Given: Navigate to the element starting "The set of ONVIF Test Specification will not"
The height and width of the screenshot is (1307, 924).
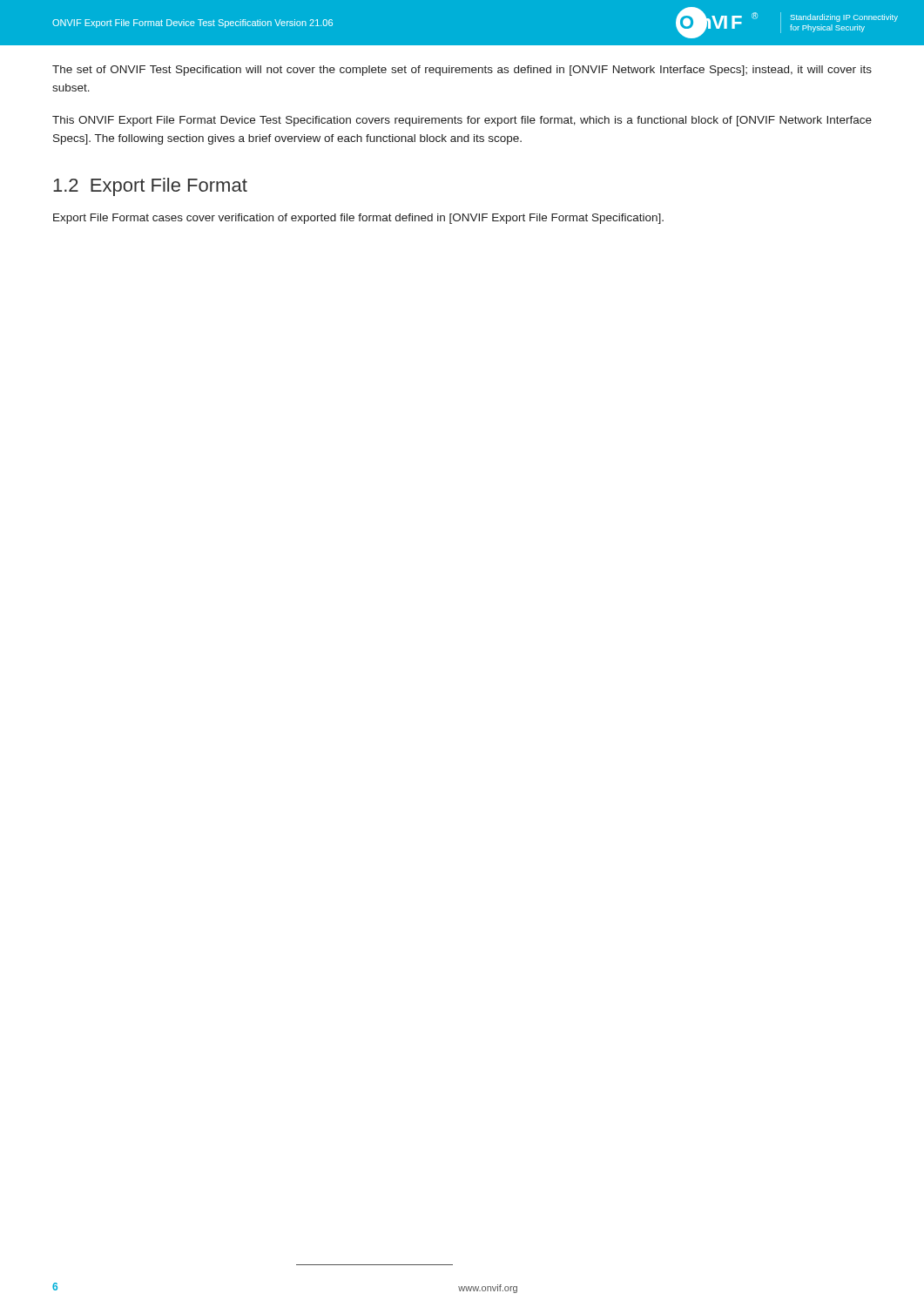Looking at the screenshot, I should coord(462,78).
